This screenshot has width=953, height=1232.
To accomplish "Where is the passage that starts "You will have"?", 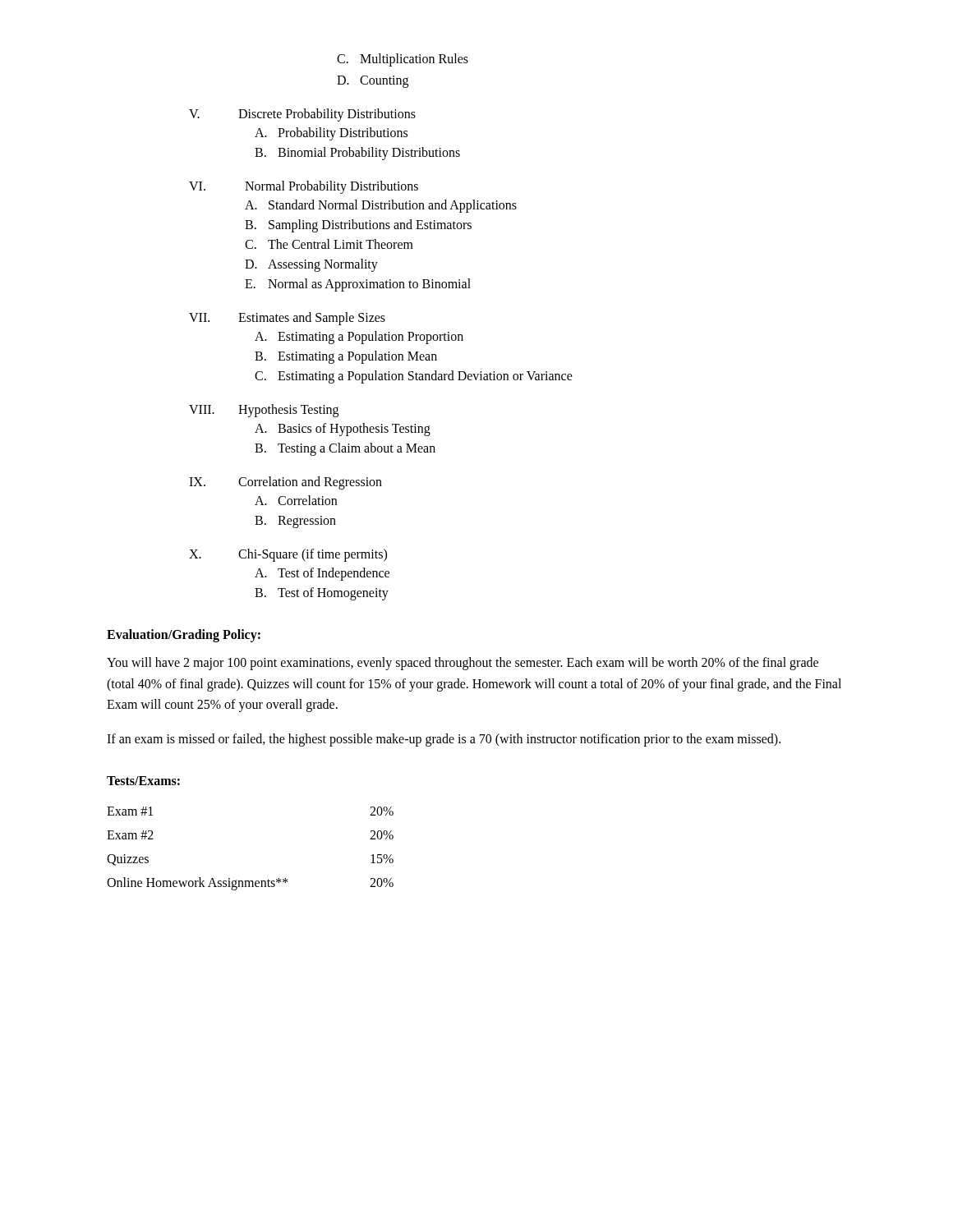I will coord(474,683).
